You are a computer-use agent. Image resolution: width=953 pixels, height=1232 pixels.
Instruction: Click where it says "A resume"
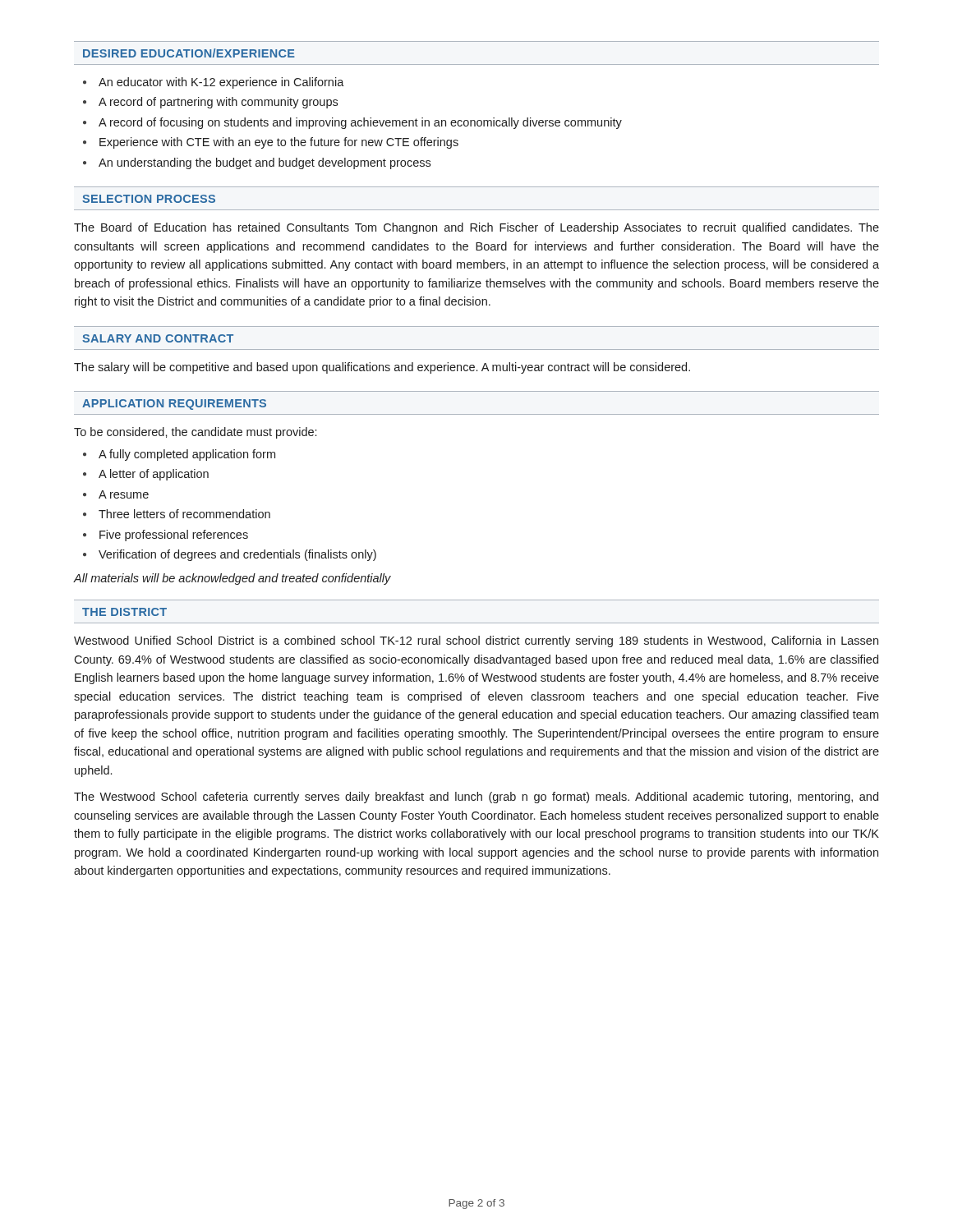124,494
